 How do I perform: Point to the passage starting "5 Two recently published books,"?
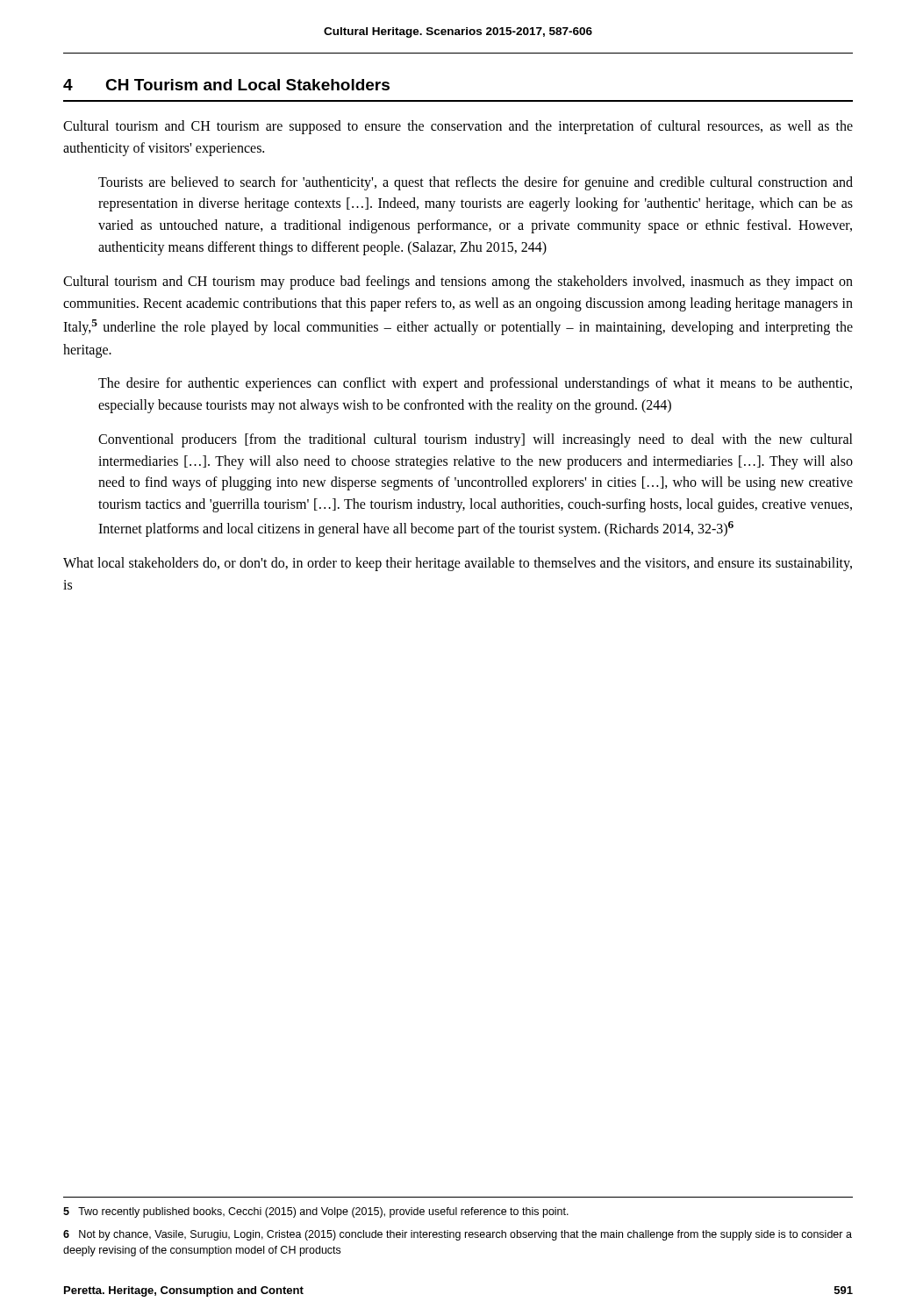click(316, 1211)
